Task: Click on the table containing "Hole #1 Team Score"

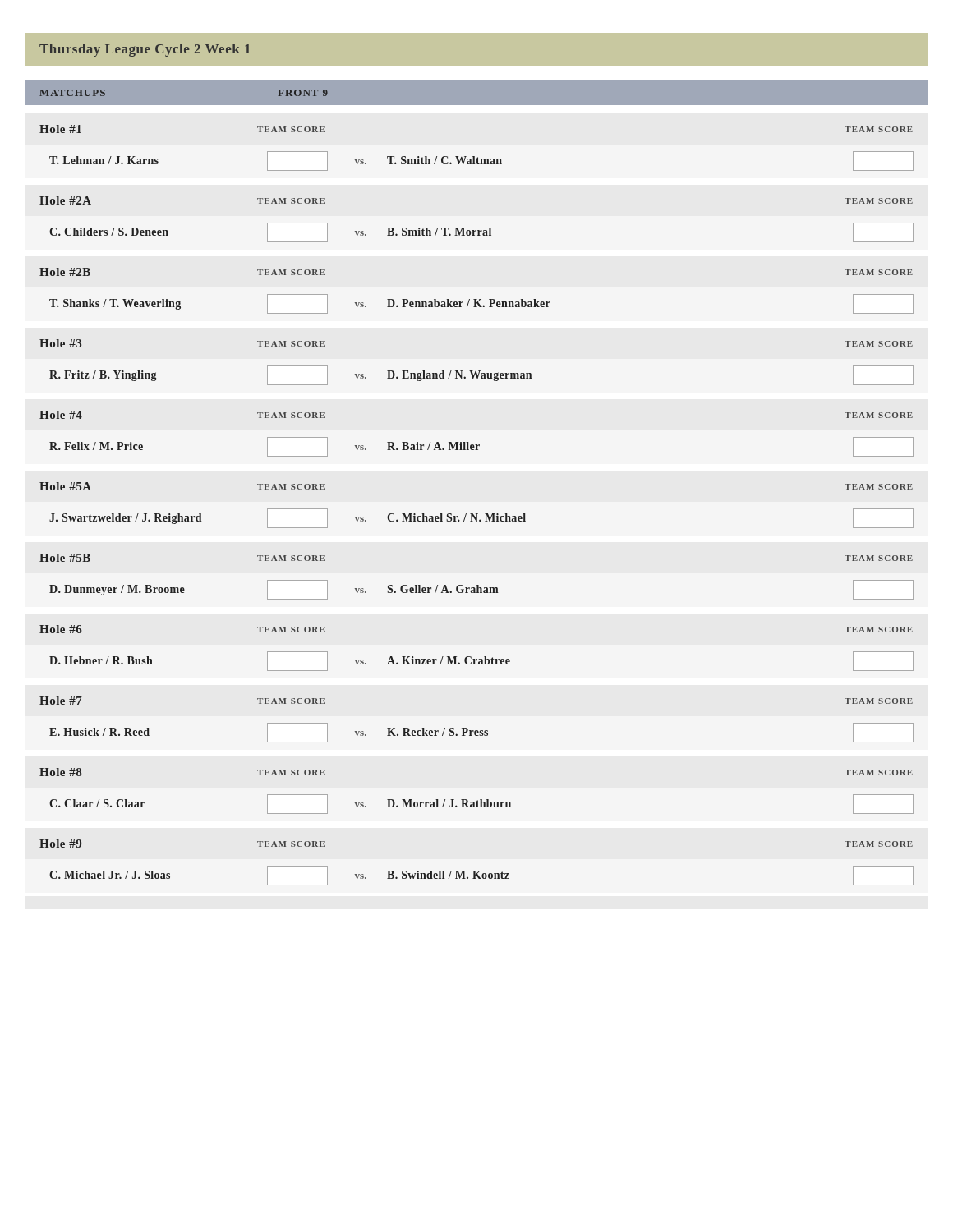Action: point(476,503)
